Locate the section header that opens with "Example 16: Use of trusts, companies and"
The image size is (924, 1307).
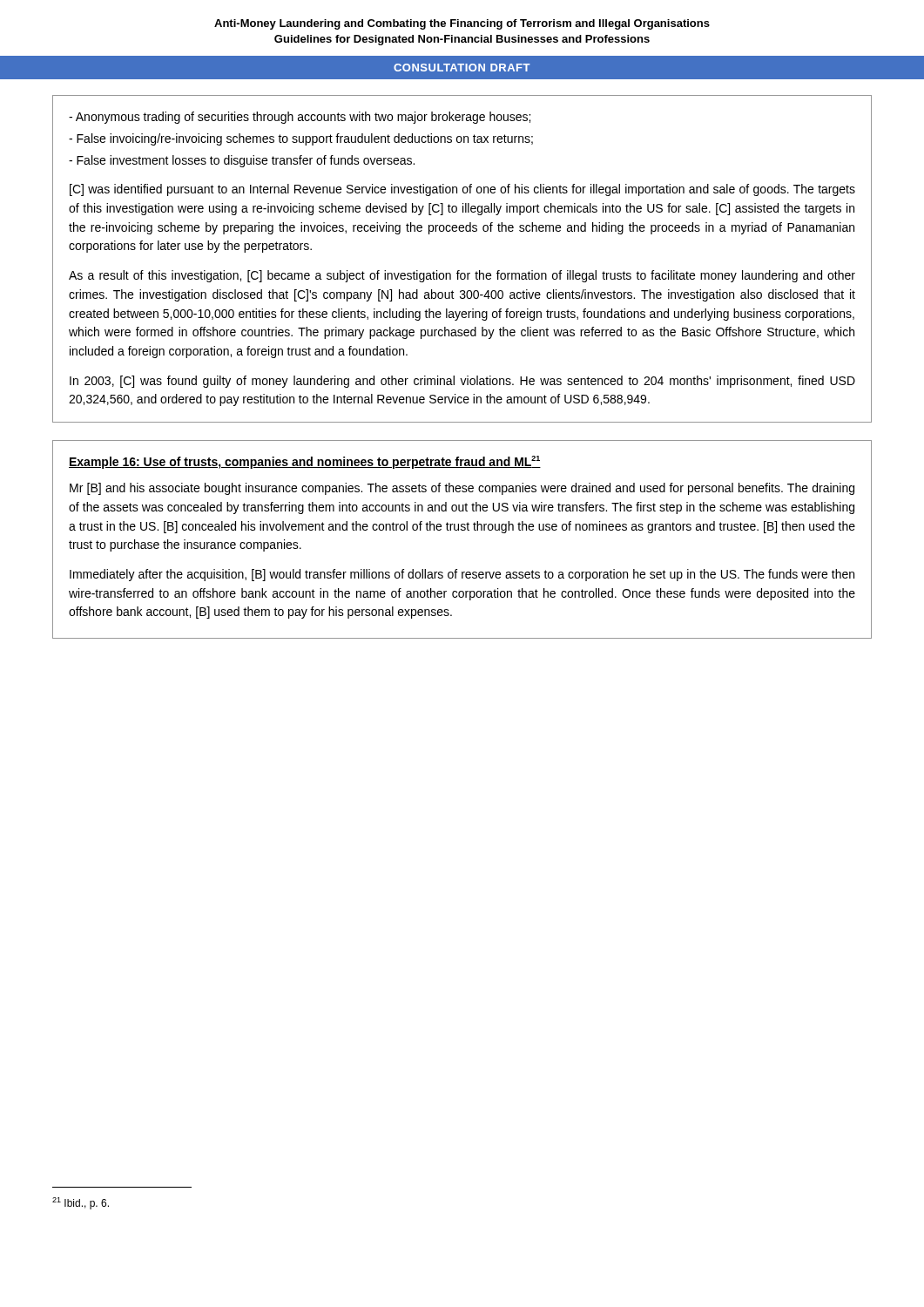point(305,461)
